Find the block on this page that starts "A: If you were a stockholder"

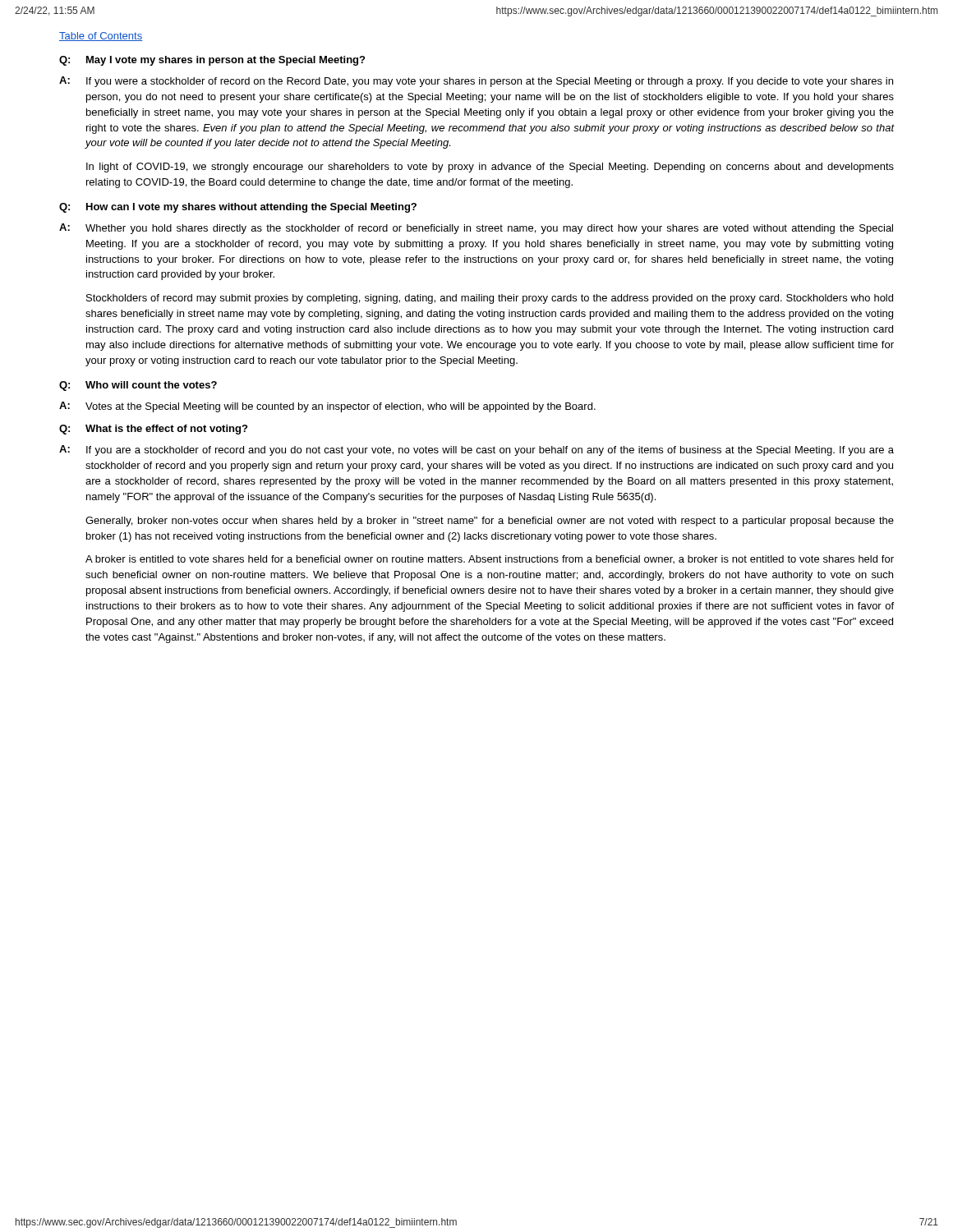pos(476,113)
